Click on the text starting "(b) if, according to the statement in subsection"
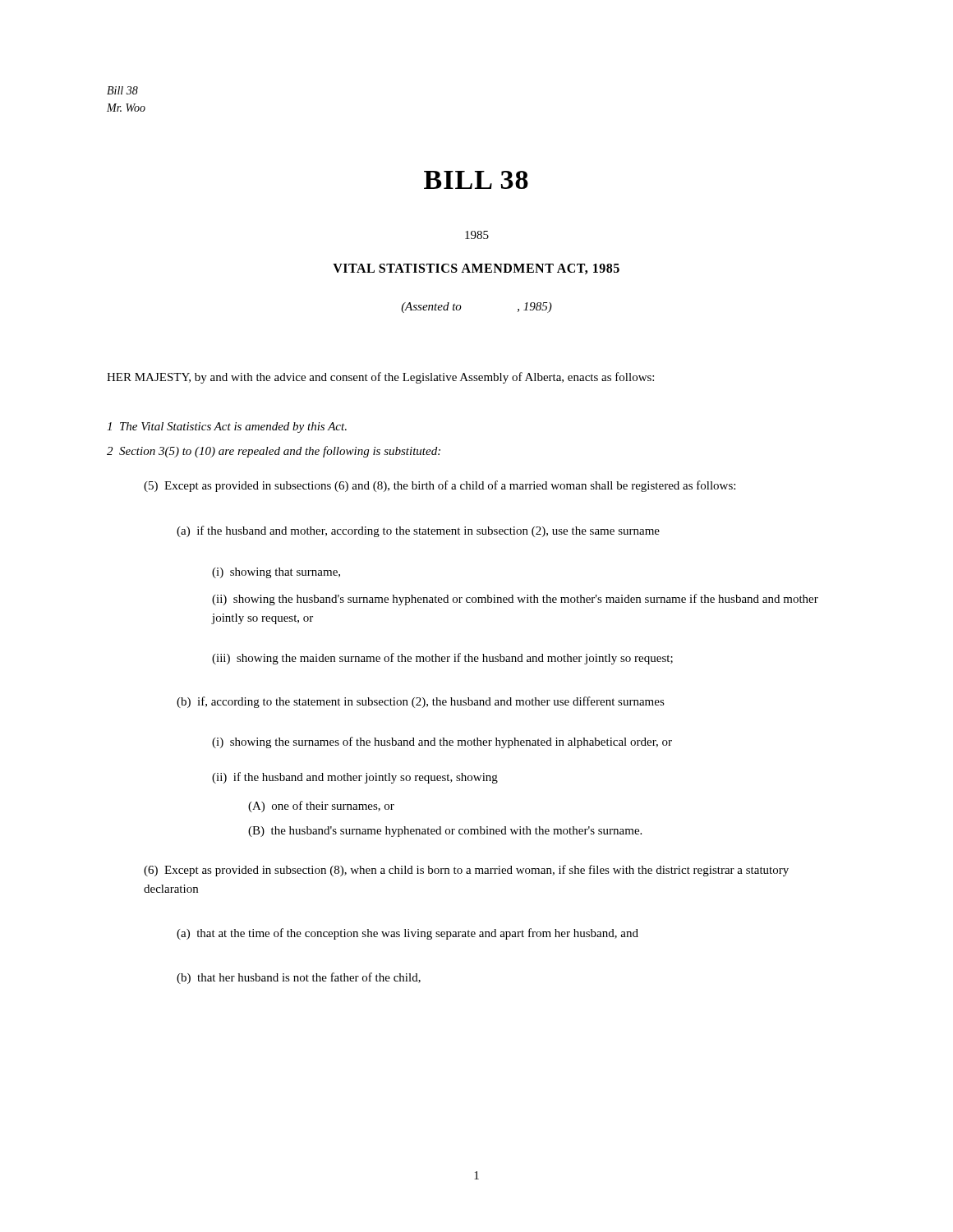 pos(421,701)
